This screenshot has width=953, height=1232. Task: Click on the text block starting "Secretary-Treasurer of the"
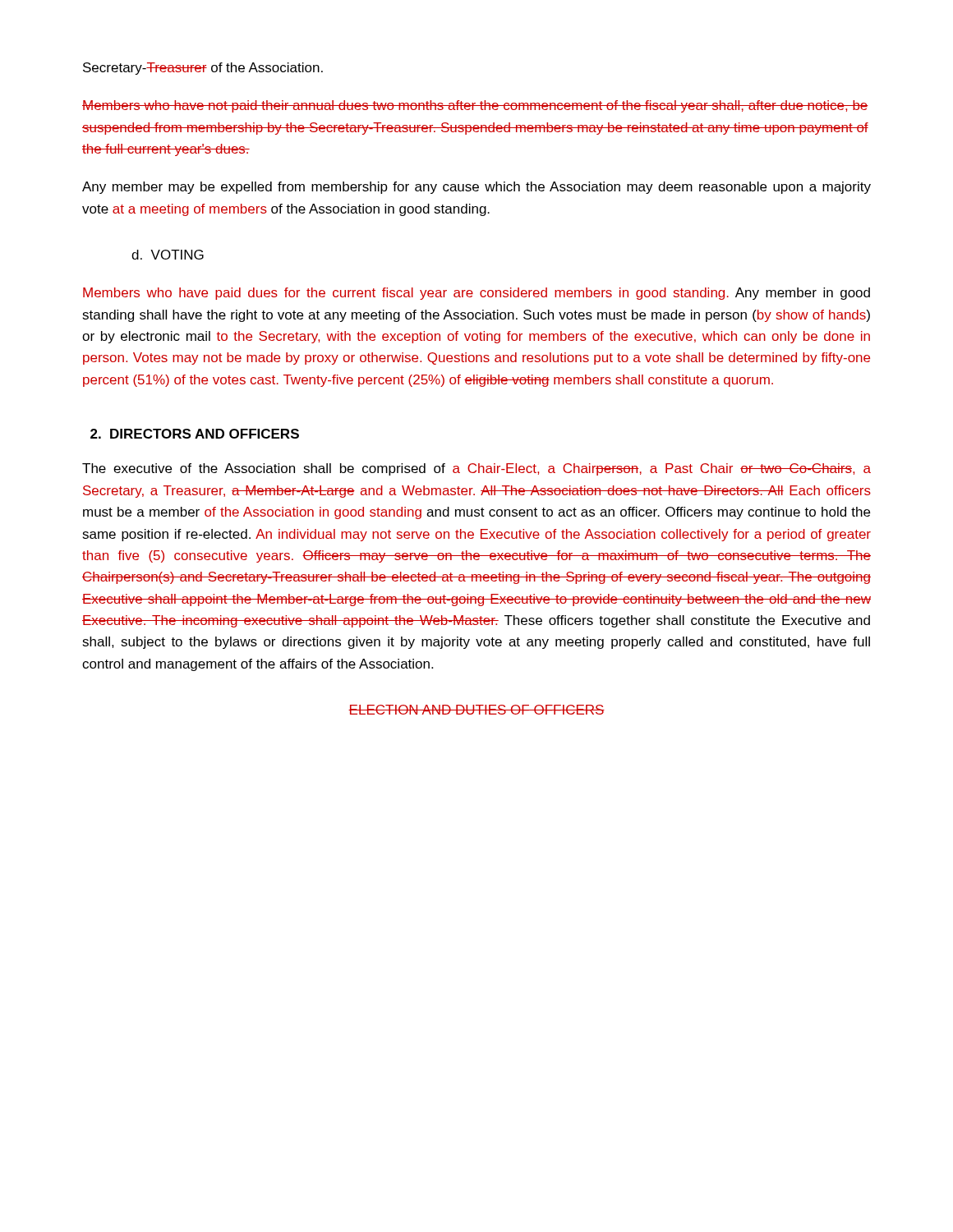pos(203,68)
